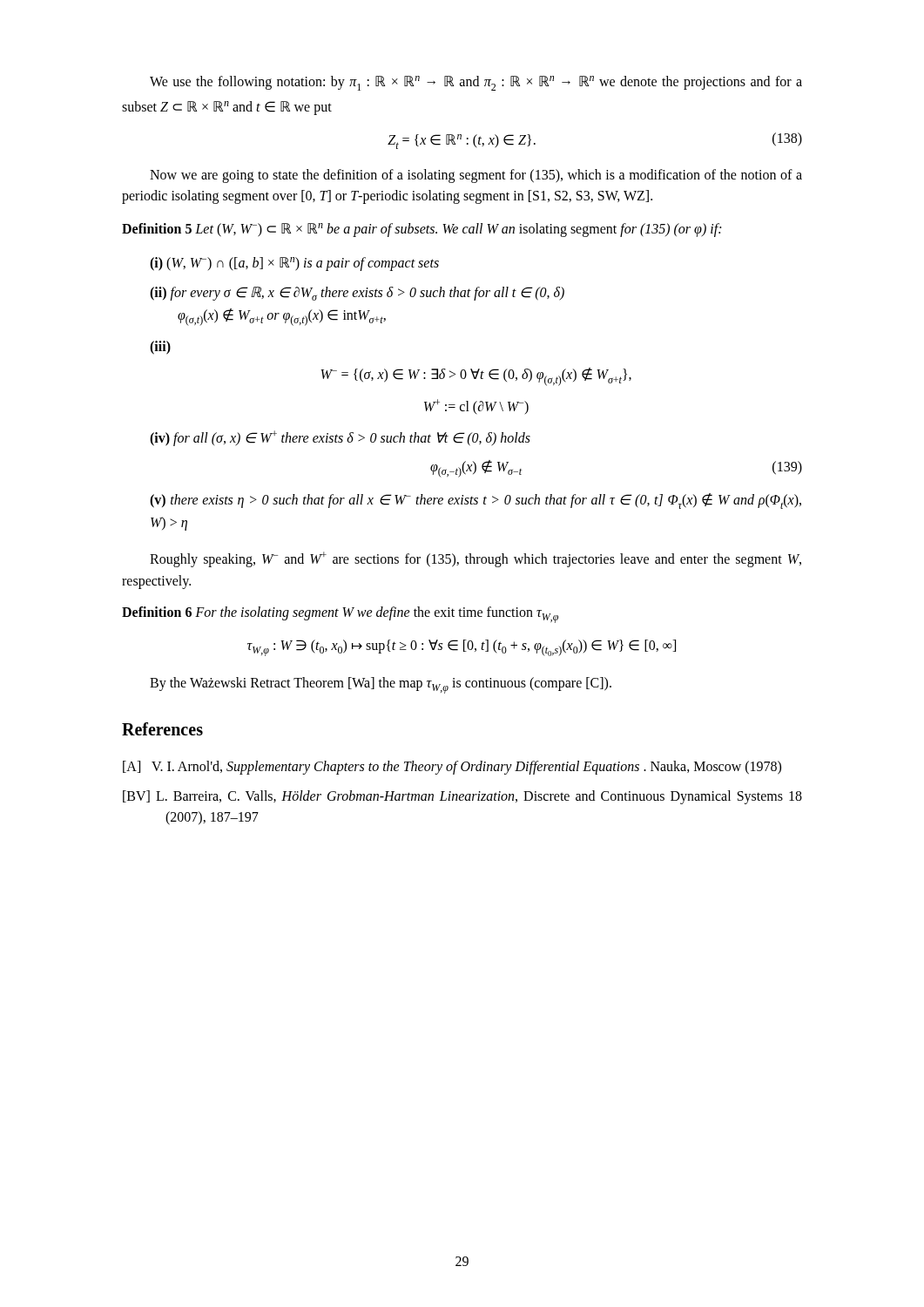Viewport: 924px width, 1307px height.
Task: Where is the passage that starts "By the Ważewski"?
Action: [x=462, y=684]
